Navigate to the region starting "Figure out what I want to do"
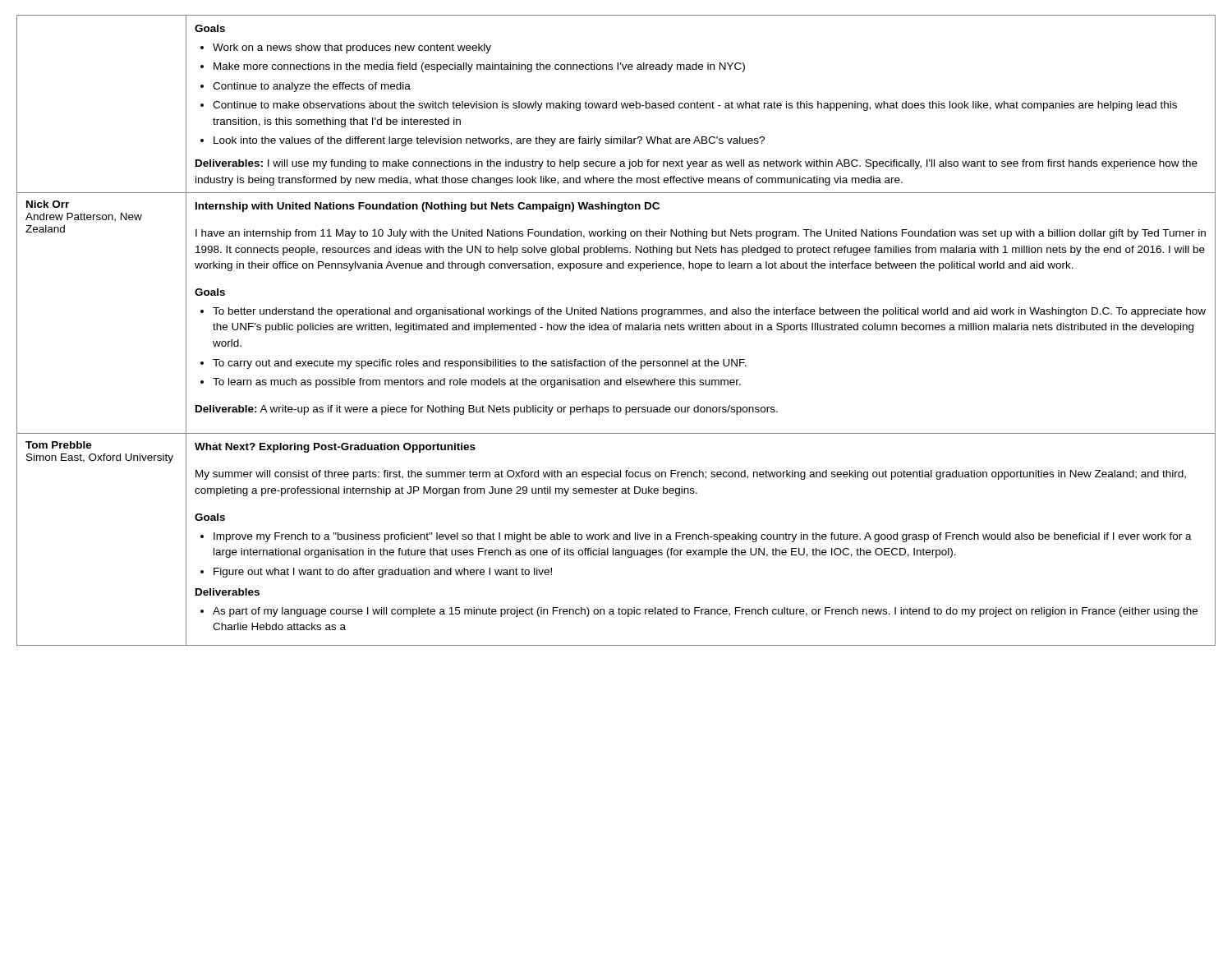The image size is (1232, 953). pyautogui.click(x=383, y=571)
